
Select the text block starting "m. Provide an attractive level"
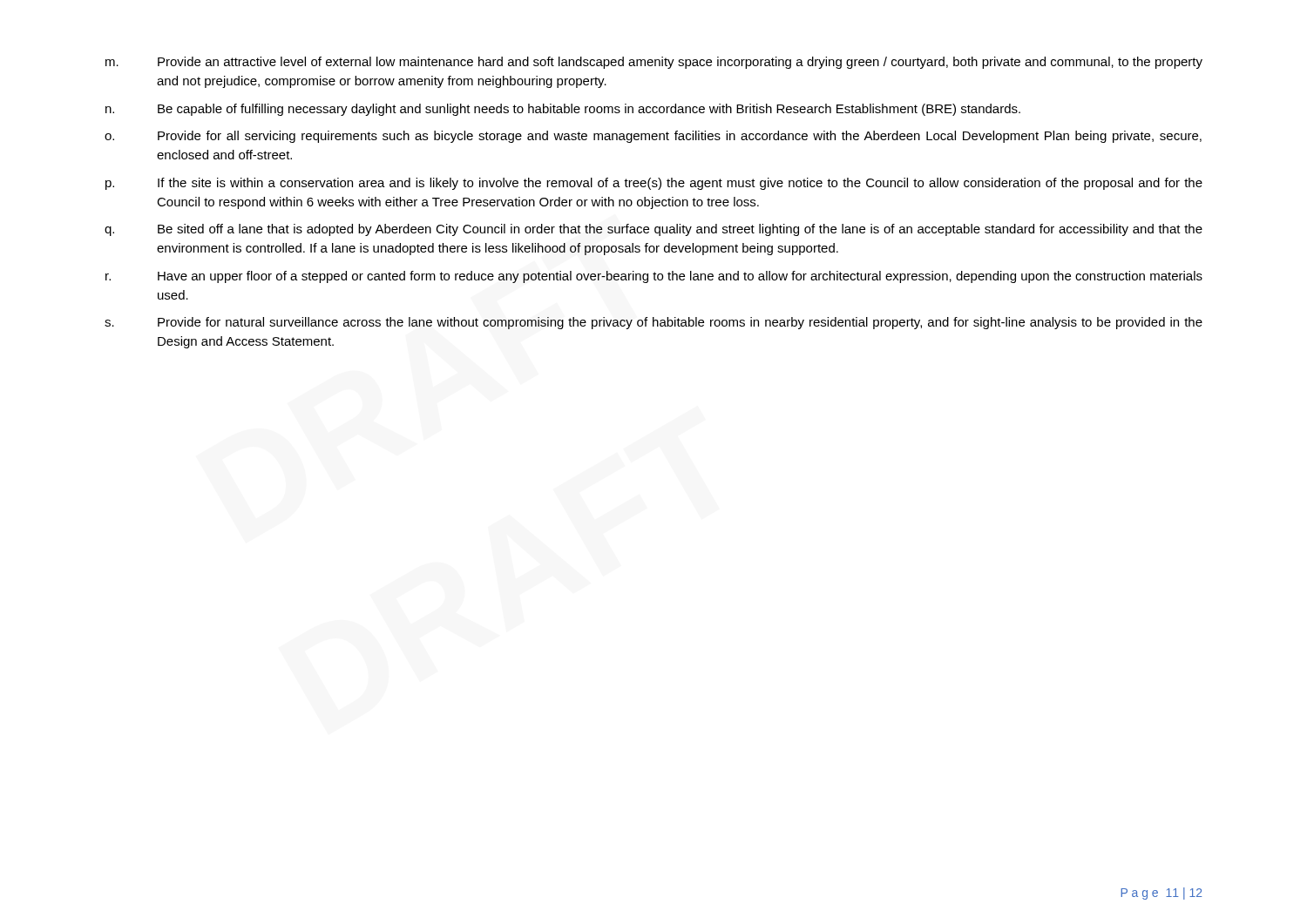point(654,71)
